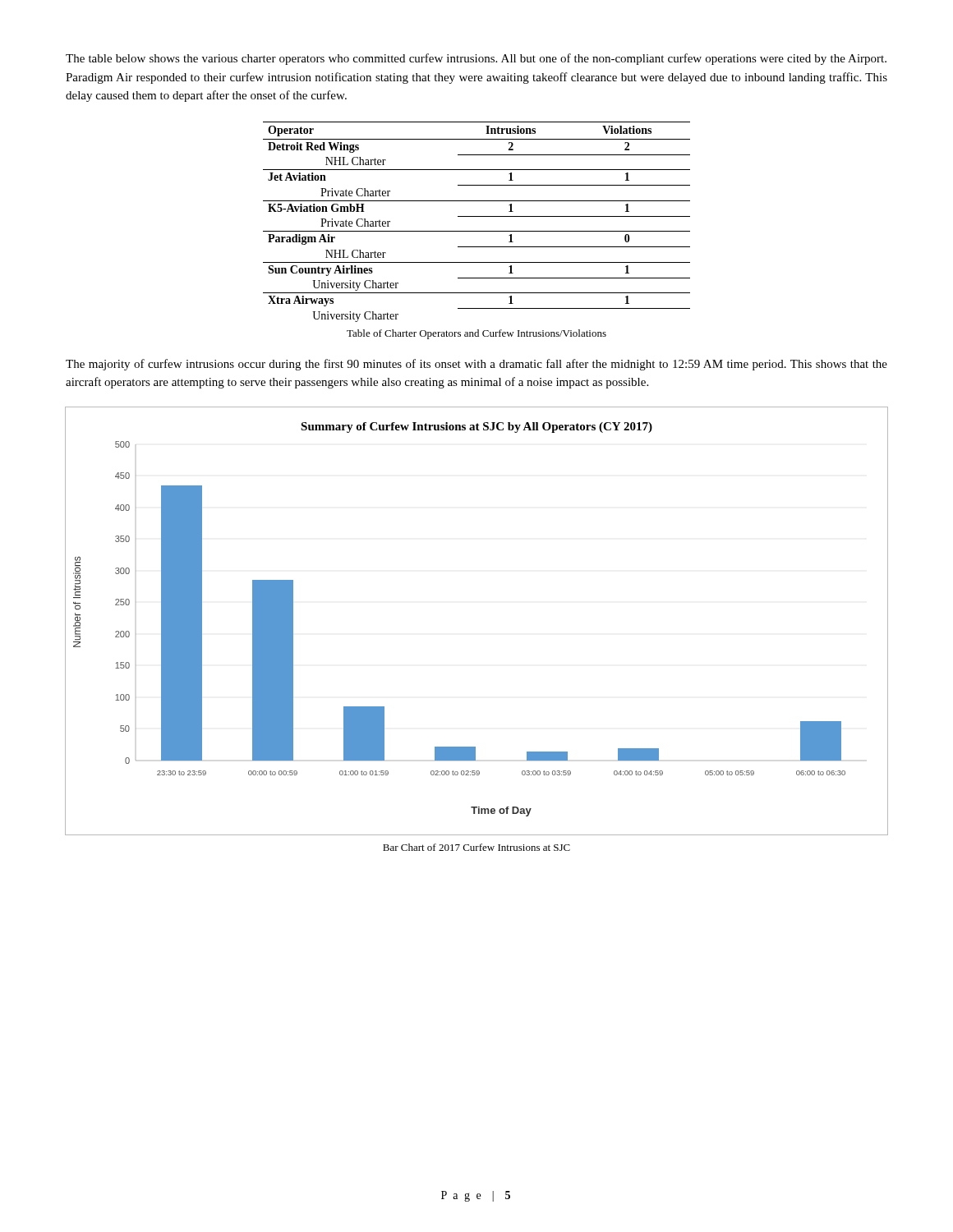Locate the table with the text "NHL Charter"

[476, 222]
